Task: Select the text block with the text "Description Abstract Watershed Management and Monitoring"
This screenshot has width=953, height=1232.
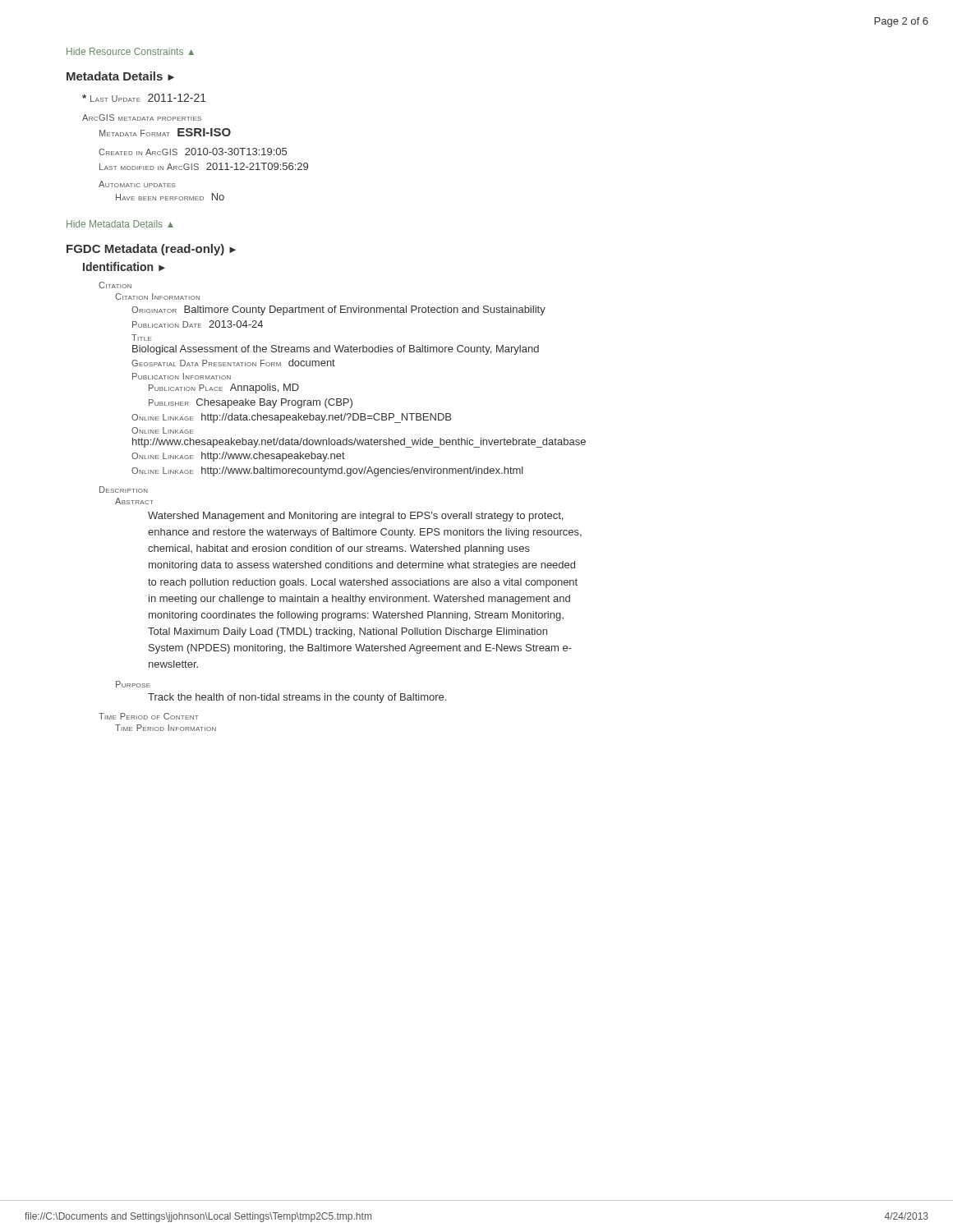Action: pyautogui.click(x=501, y=594)
